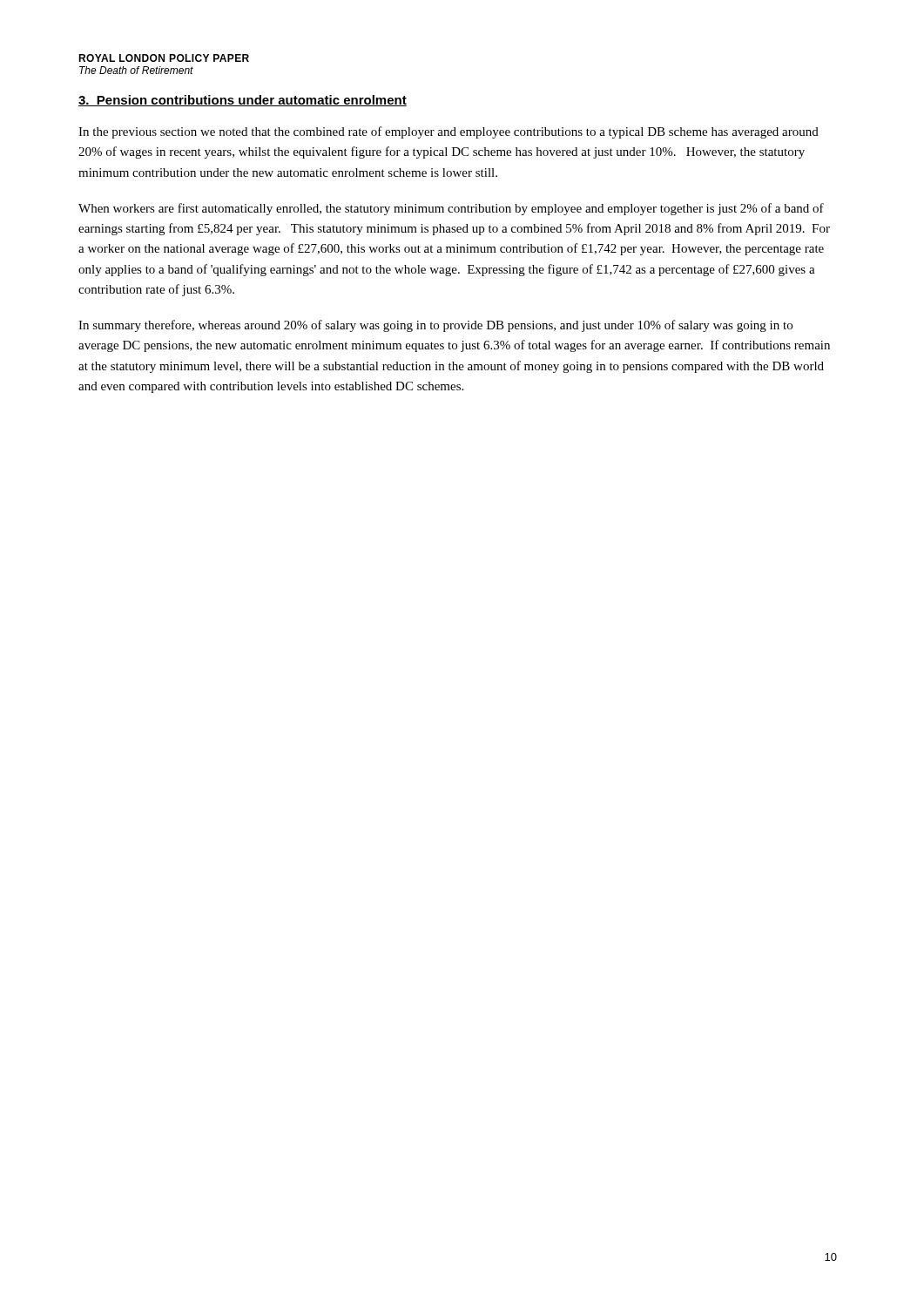The image size is (924, 1307).
Task: Locate the text "3. Pension contributions under automatic enrolment"
Action: [242, 100]
